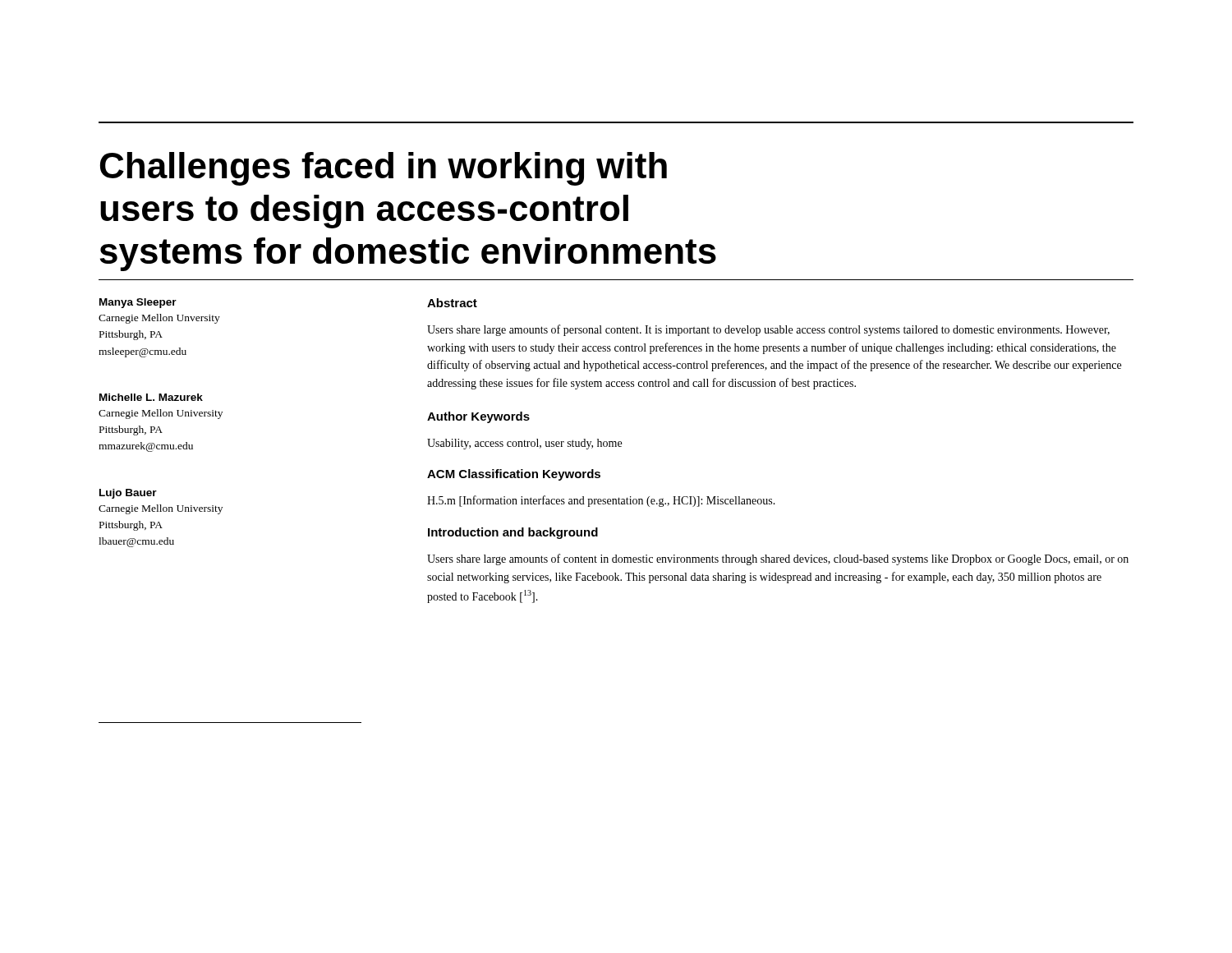
Task: Select the block starting "H.5.m [Information interfaces and presentation (e.g.,"
Action: coord(780,501)
